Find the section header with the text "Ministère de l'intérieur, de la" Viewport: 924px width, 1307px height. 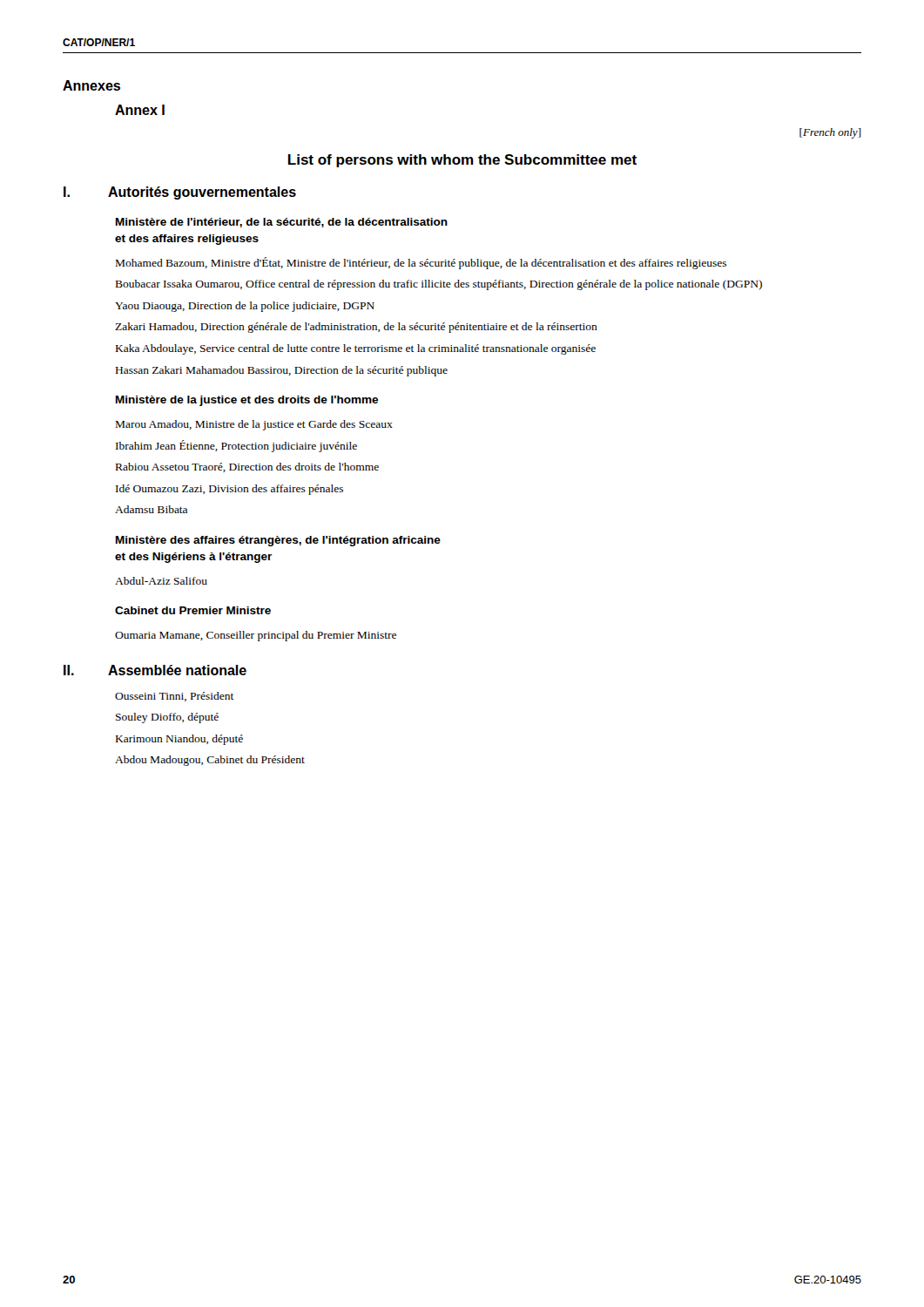[x=281, y=230]
